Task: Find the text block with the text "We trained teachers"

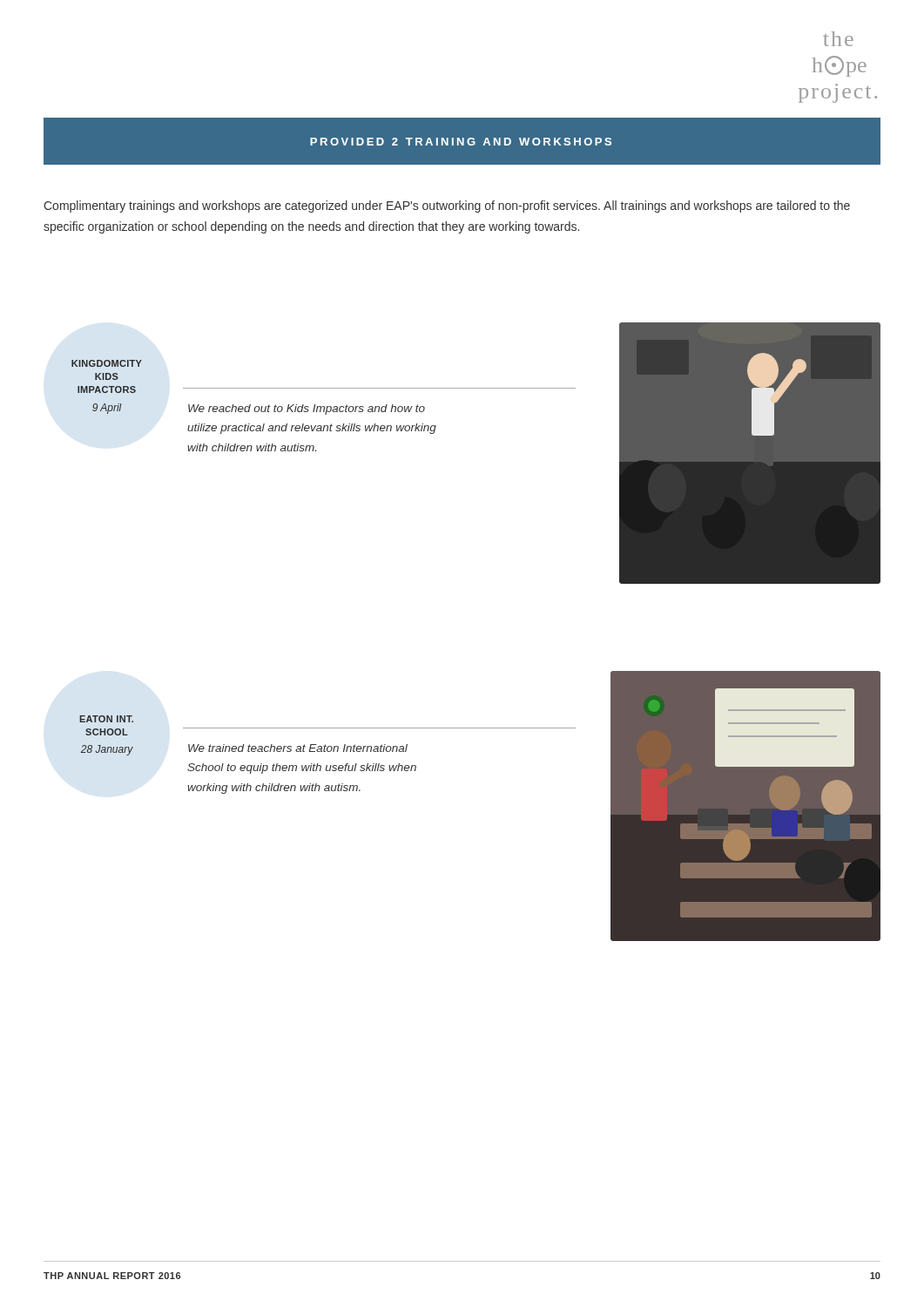Action: coord(302,767)
